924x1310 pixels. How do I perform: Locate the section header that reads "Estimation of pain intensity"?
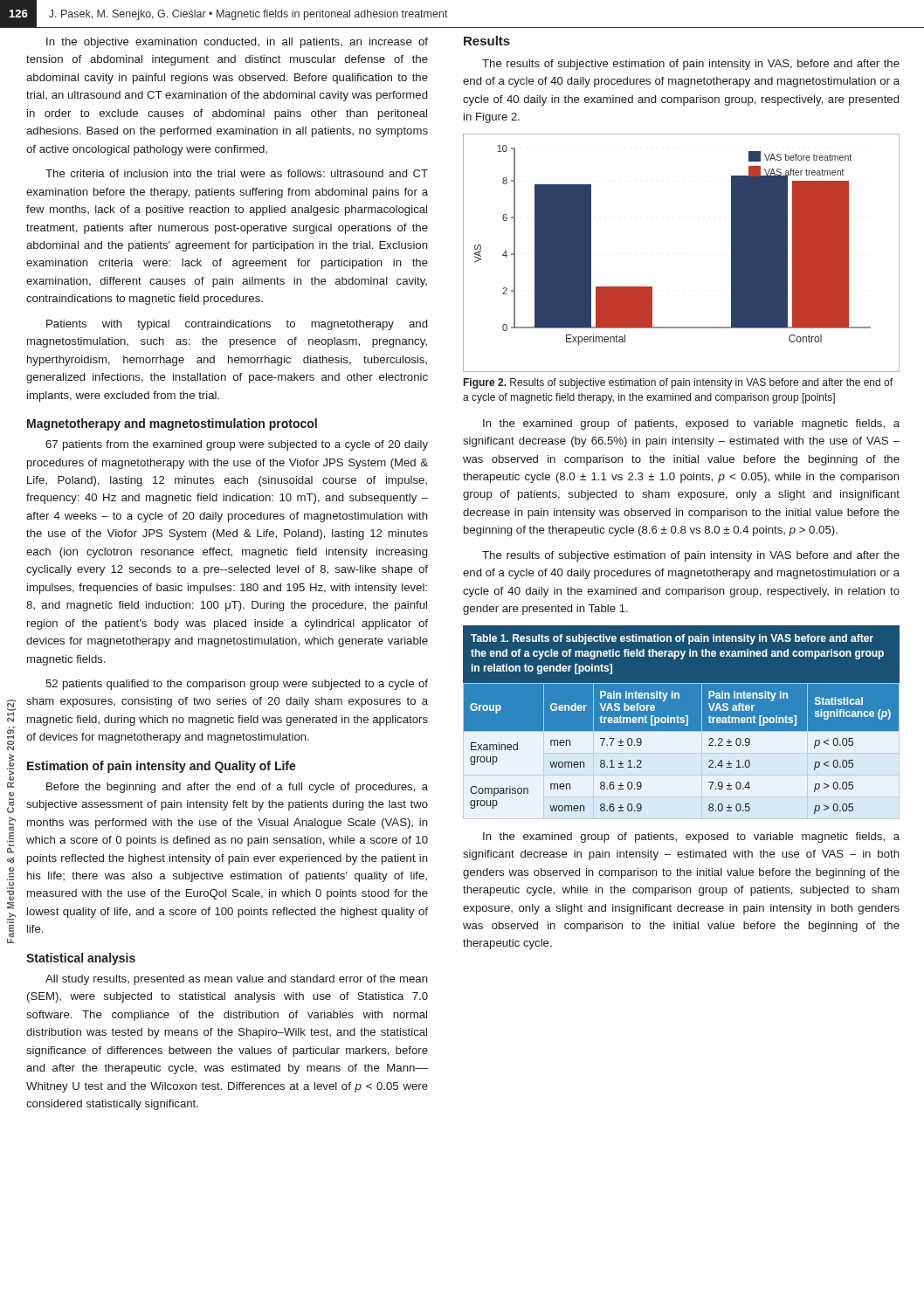(161, 766)
